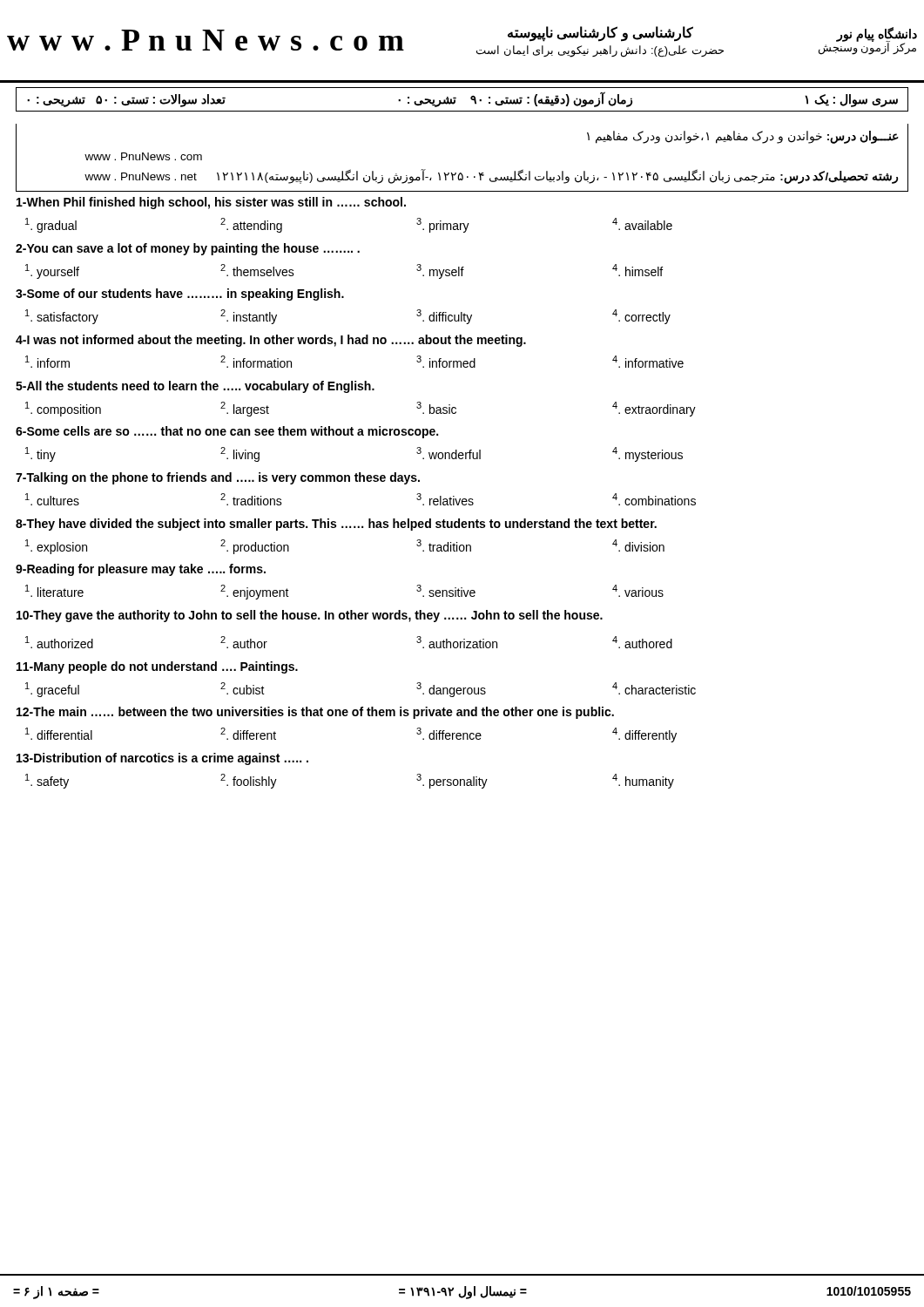924x1307 pixels.
Task: Locate the passage starting "2-You can save a lot of money"
Action: [462, 259]
